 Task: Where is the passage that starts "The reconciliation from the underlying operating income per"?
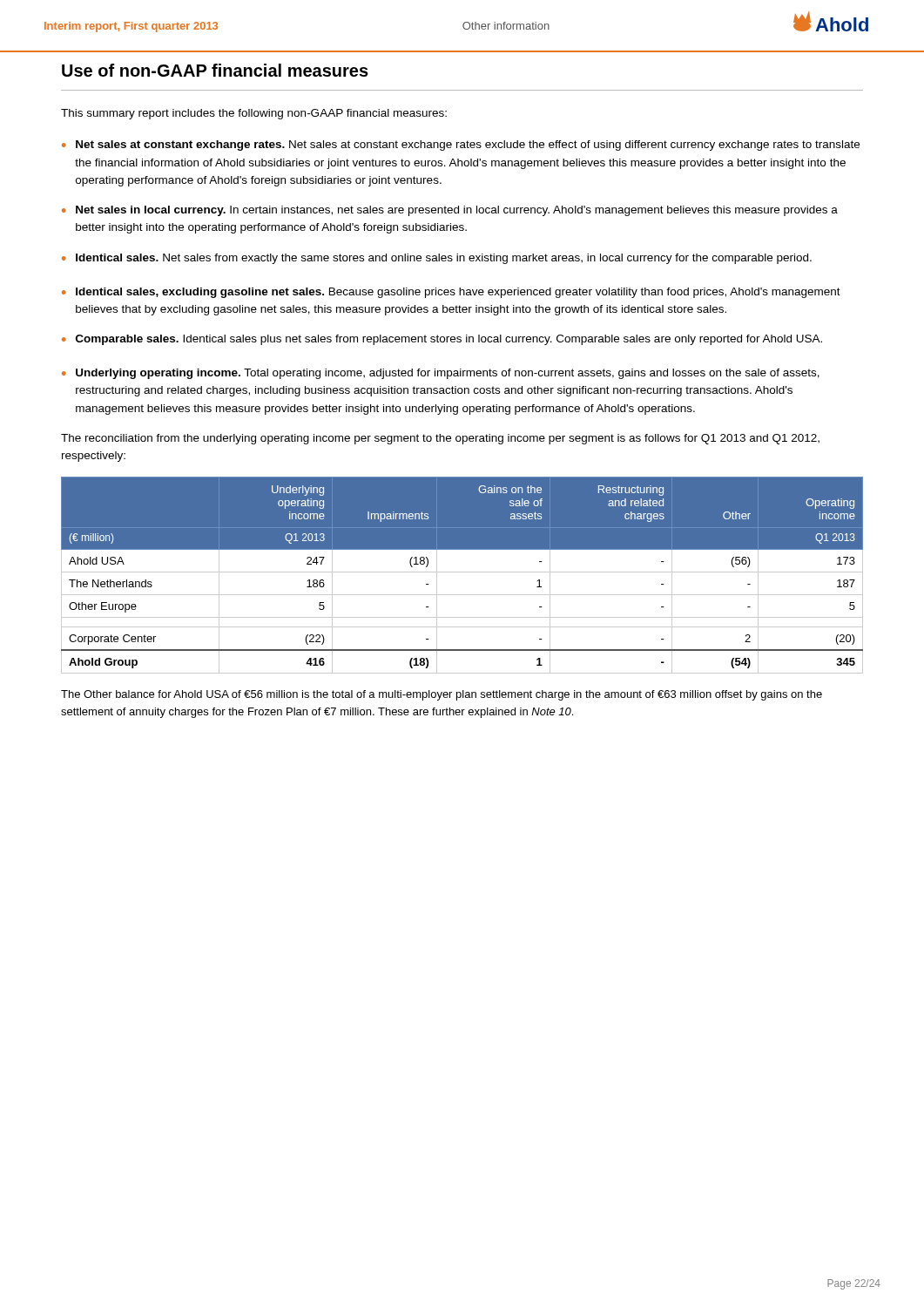pyautogui.click(x=441, y=446)
